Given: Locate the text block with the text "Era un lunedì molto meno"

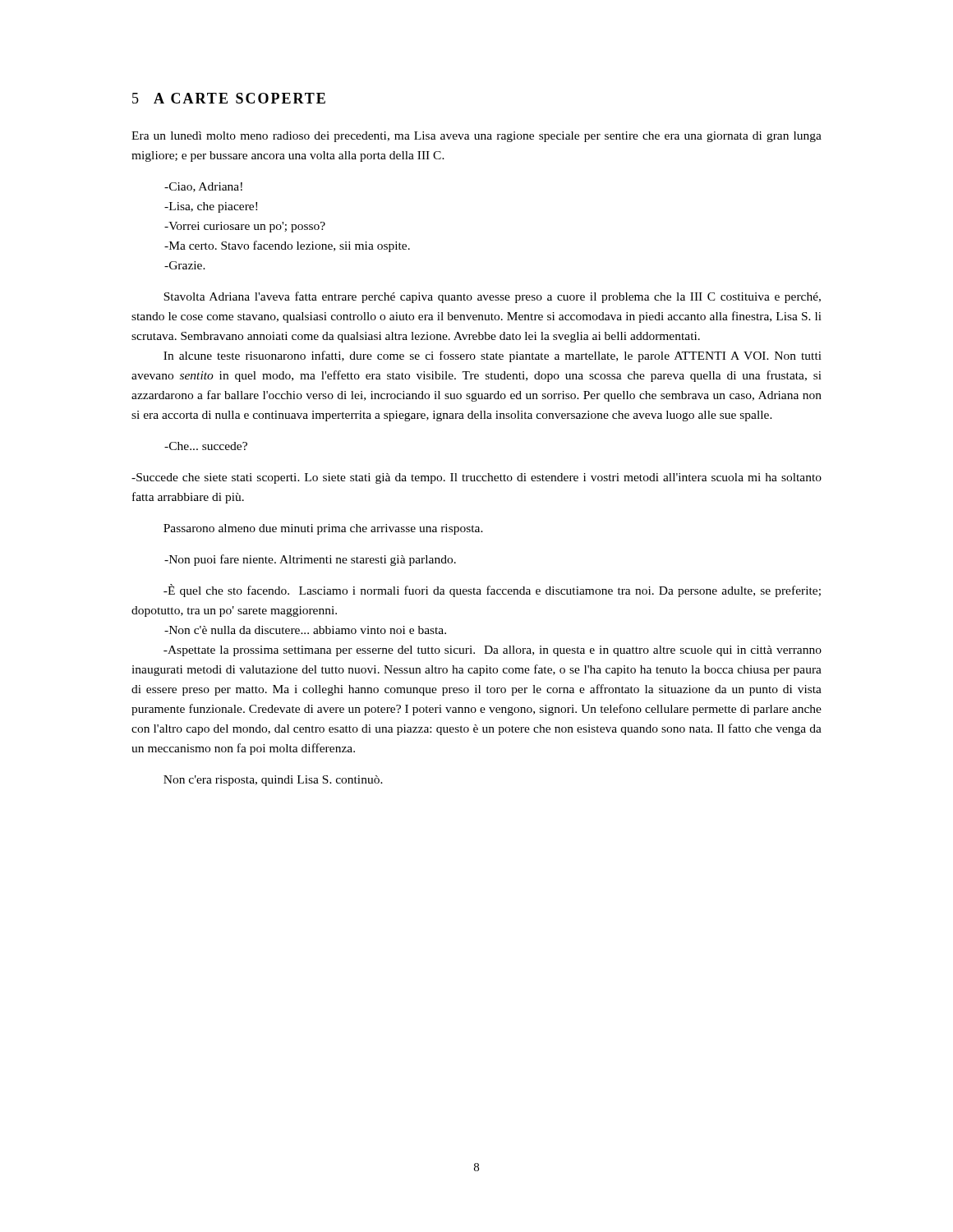Looking at the screenshot, I should click(476, 145).
